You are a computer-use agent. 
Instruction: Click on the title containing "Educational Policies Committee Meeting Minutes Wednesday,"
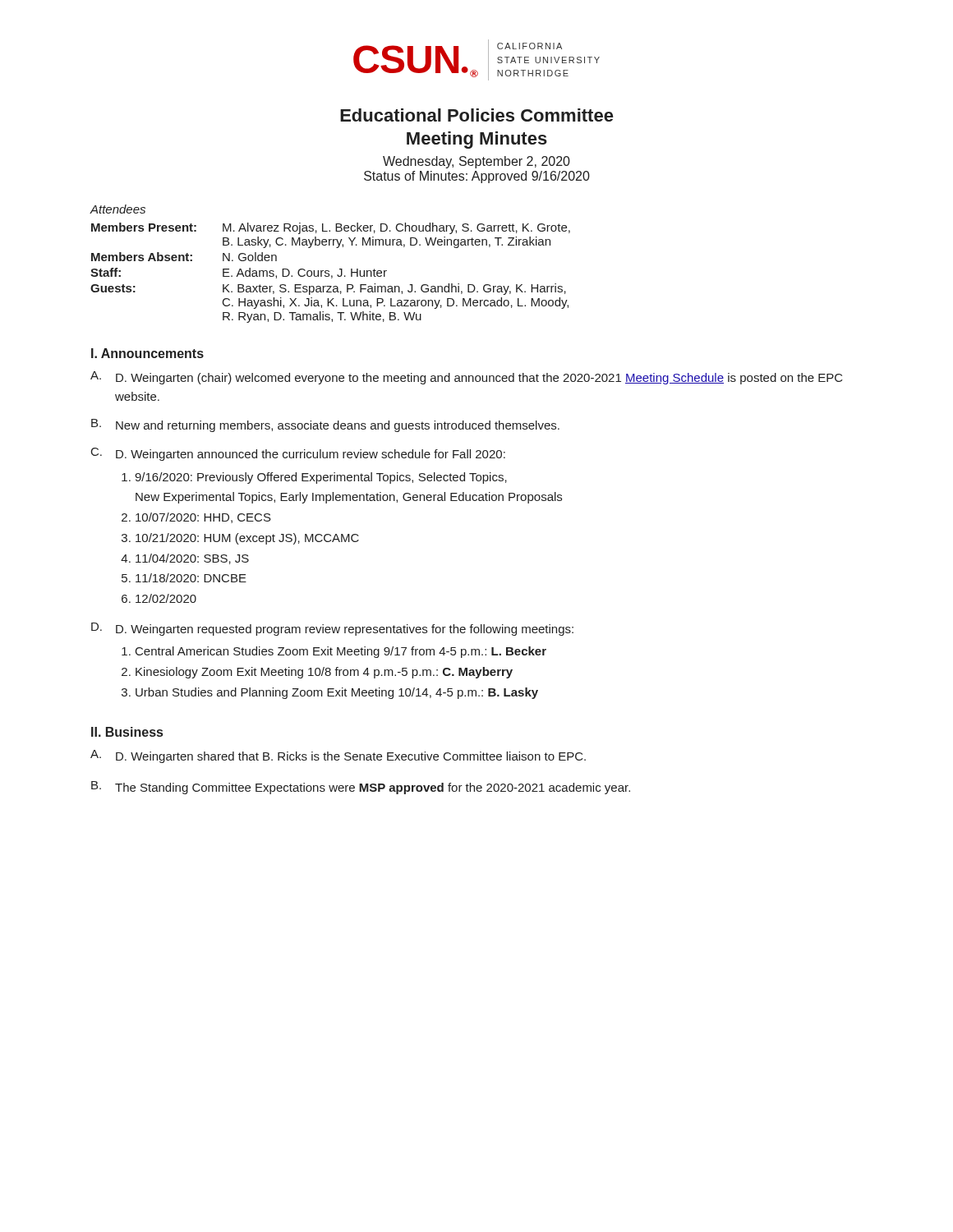click(x=476, y=144)
